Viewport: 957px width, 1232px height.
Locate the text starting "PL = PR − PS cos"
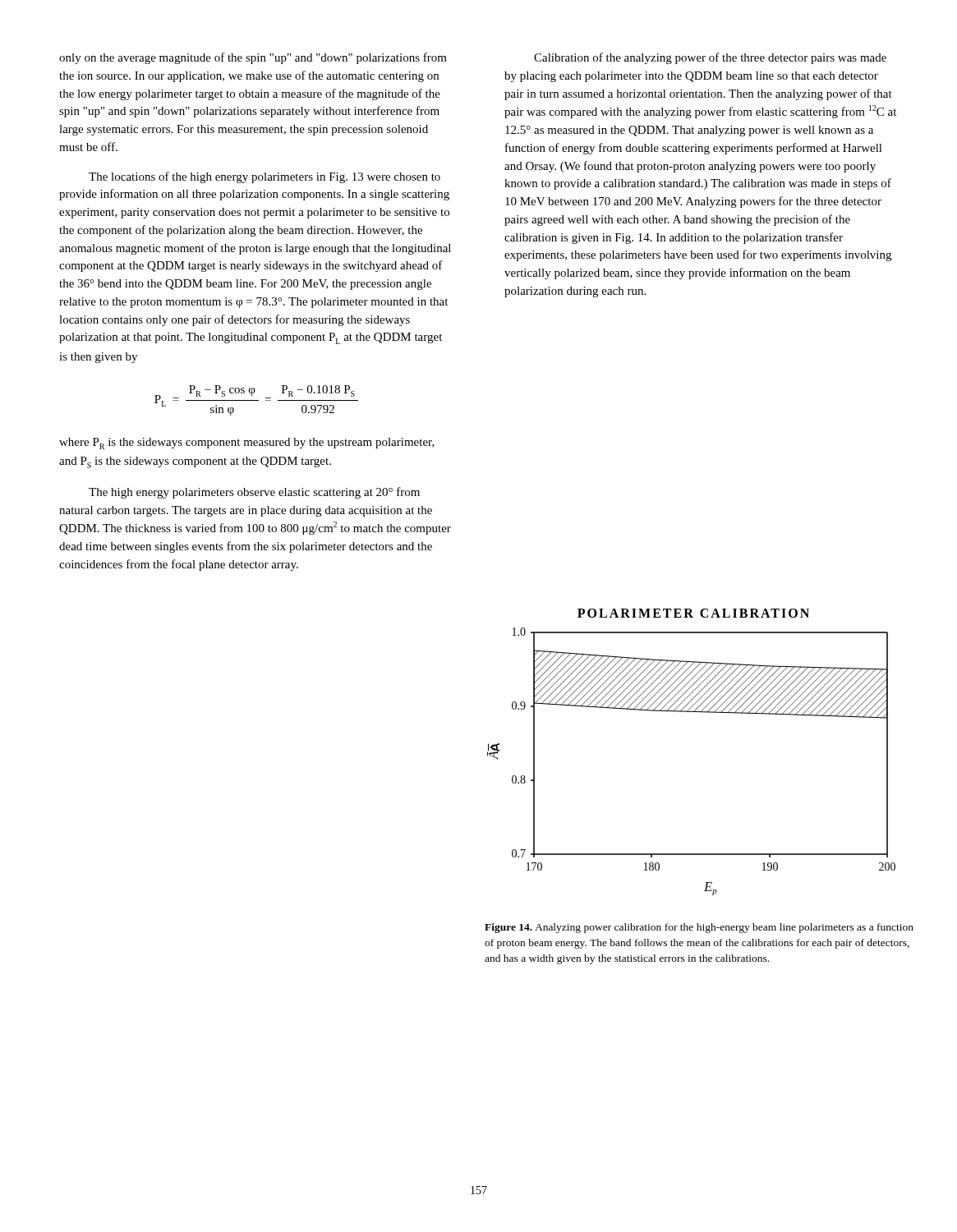click(256, 400)
